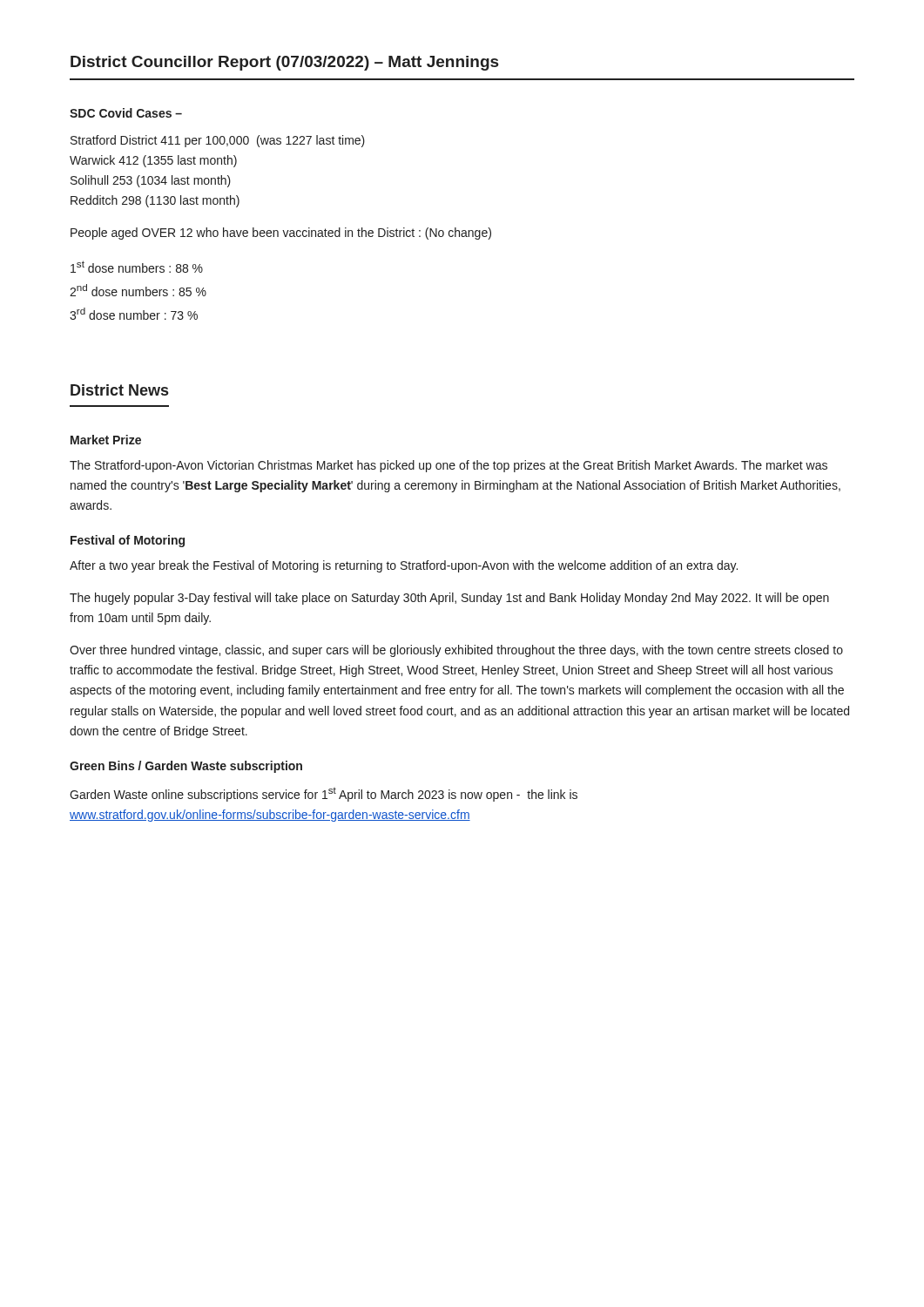
Task: Select the region starting "Garden Waste online subscriptions service for 1st"
Action: coord(324,803)
